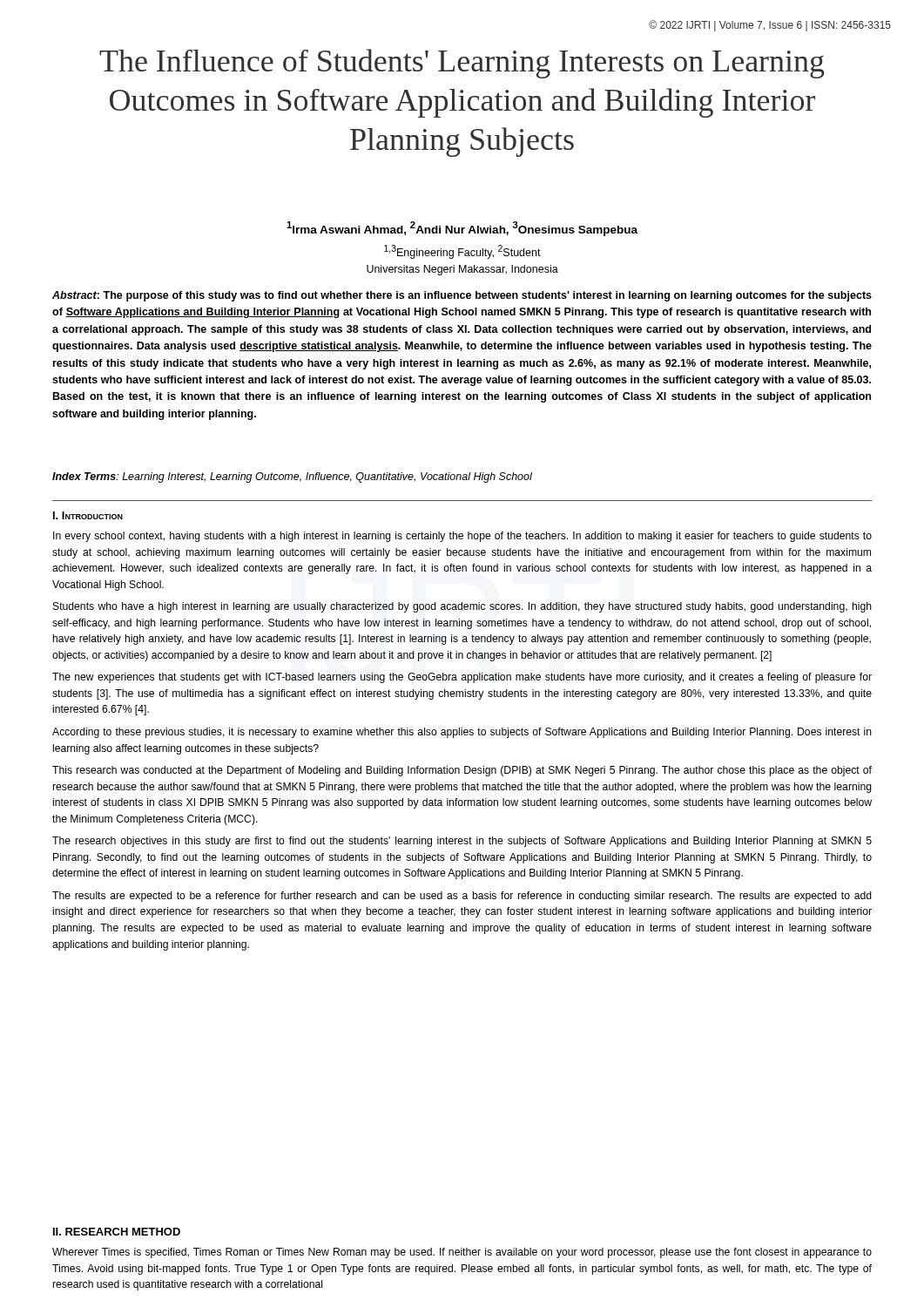The width and height of the screenshot is (924, 1307).
Task: Locate the text "1,3Engineering Faculty, 2Student Universitas Negeri Makassar, Indonesia"
Action: coord(462,260)
